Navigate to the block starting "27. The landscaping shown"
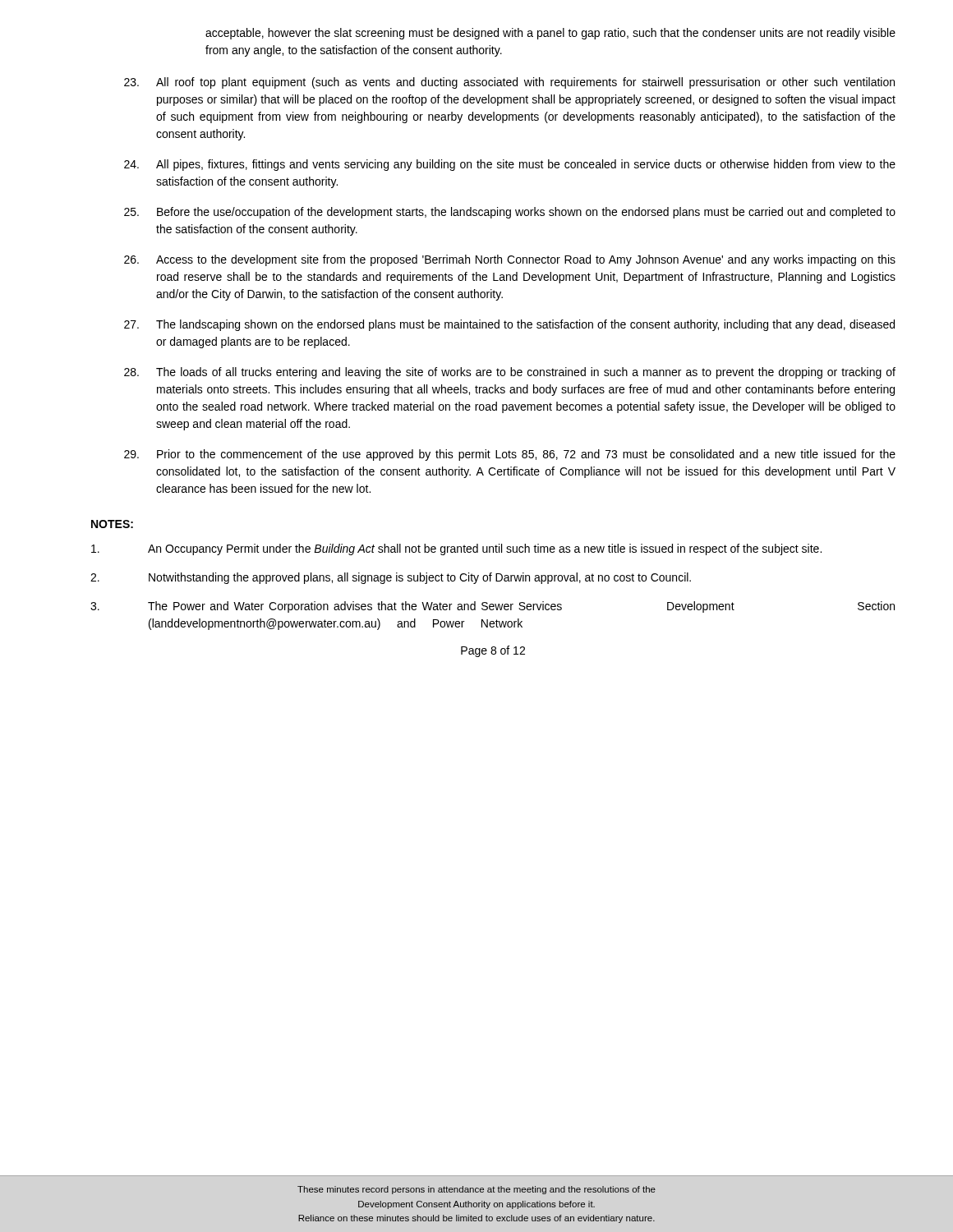 [x=493, y=334]
